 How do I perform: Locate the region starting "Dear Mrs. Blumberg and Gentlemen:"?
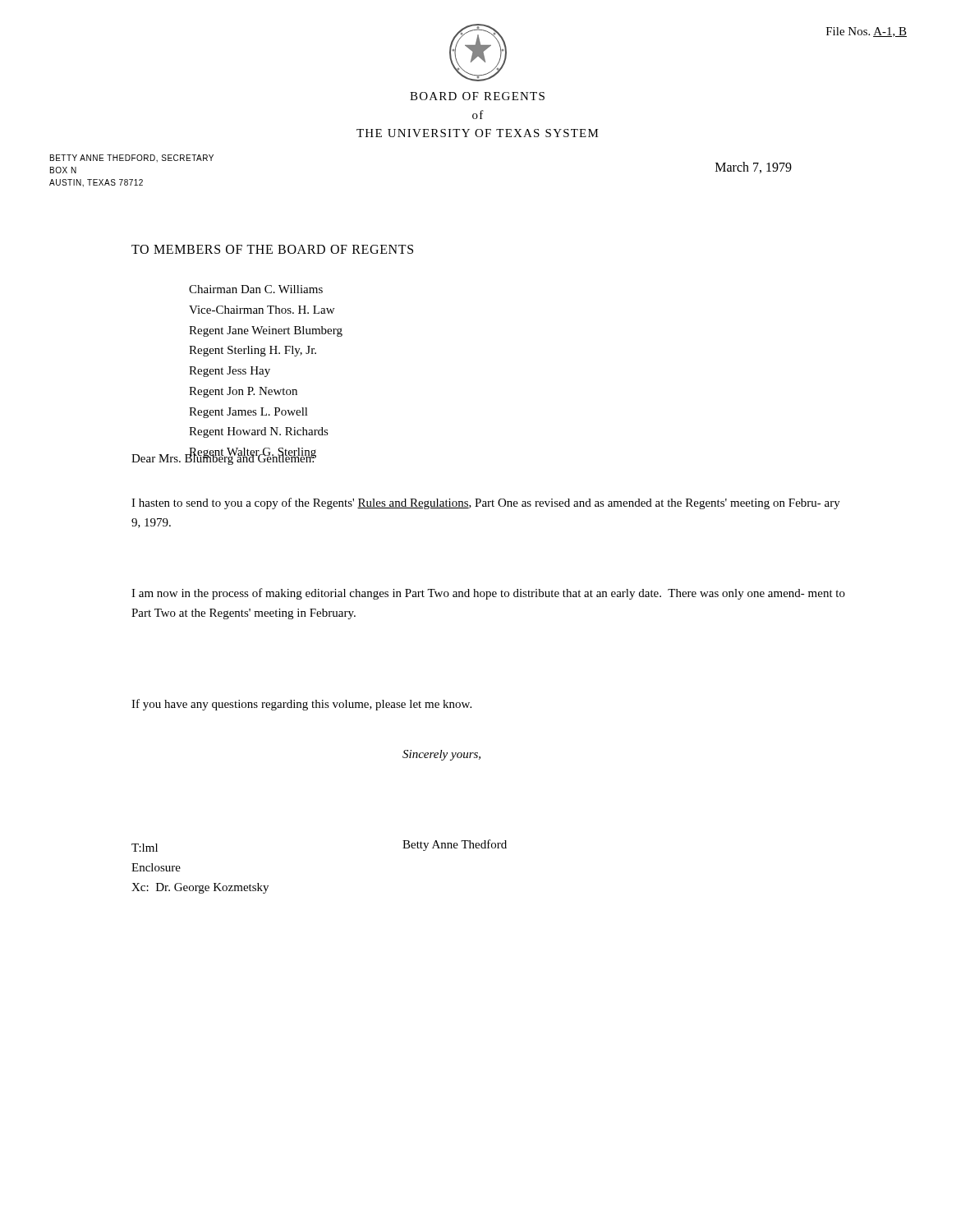[223, 458]
